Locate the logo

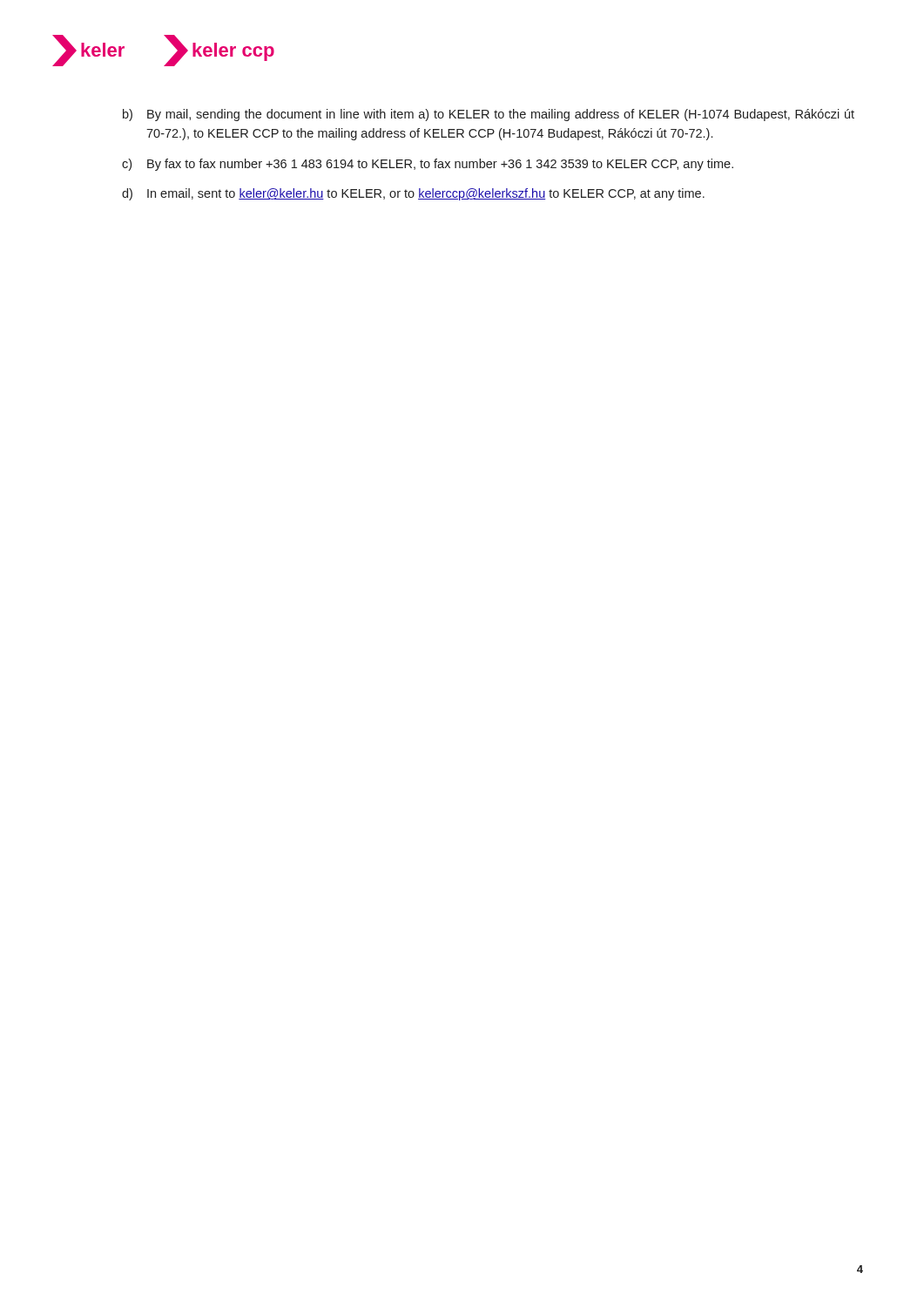tap(174, 52)
